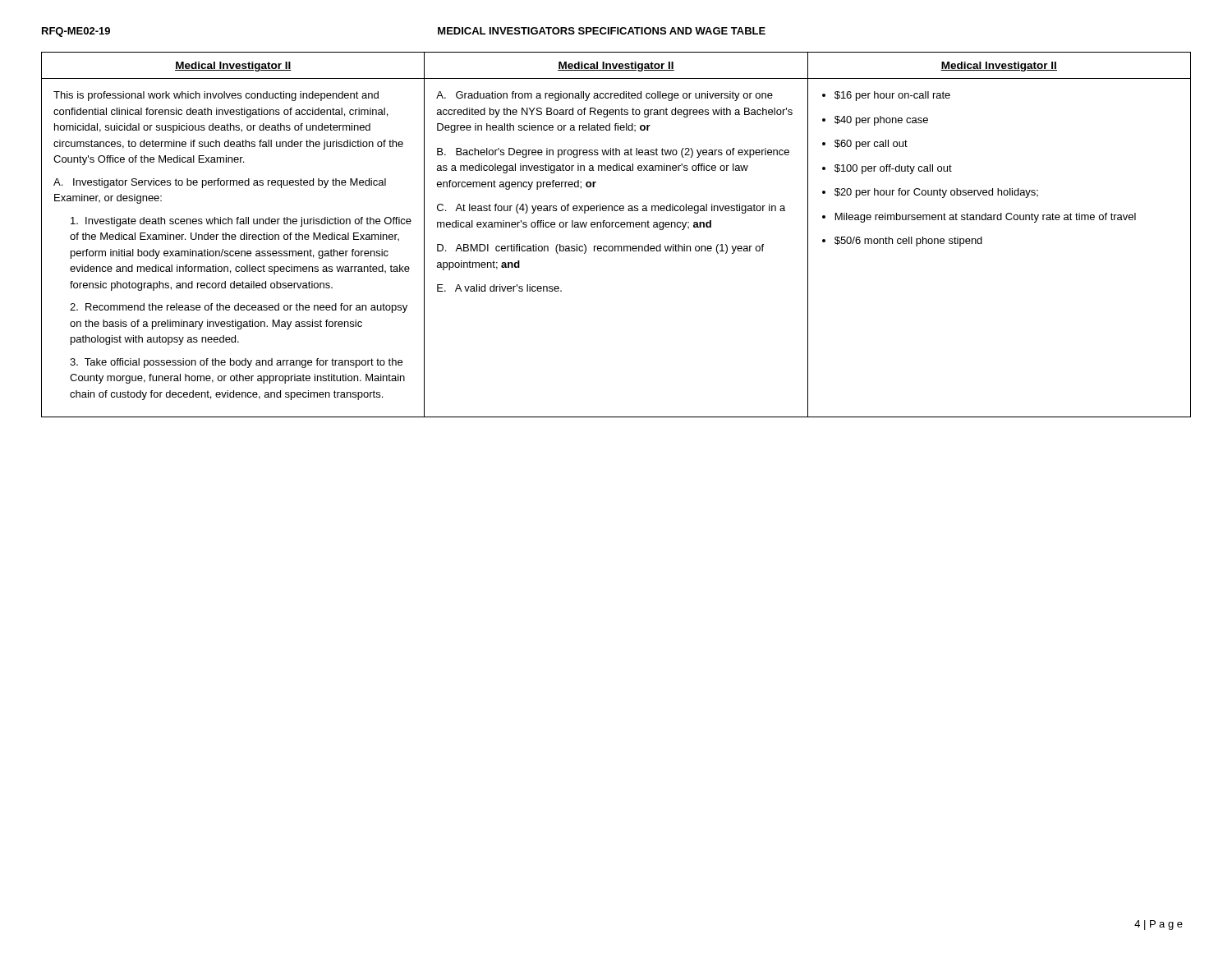Locate the table with the text "Medical Investigator II"
Image resolution: width=1232 pixels, height=953 pixels.
point(616,235)
